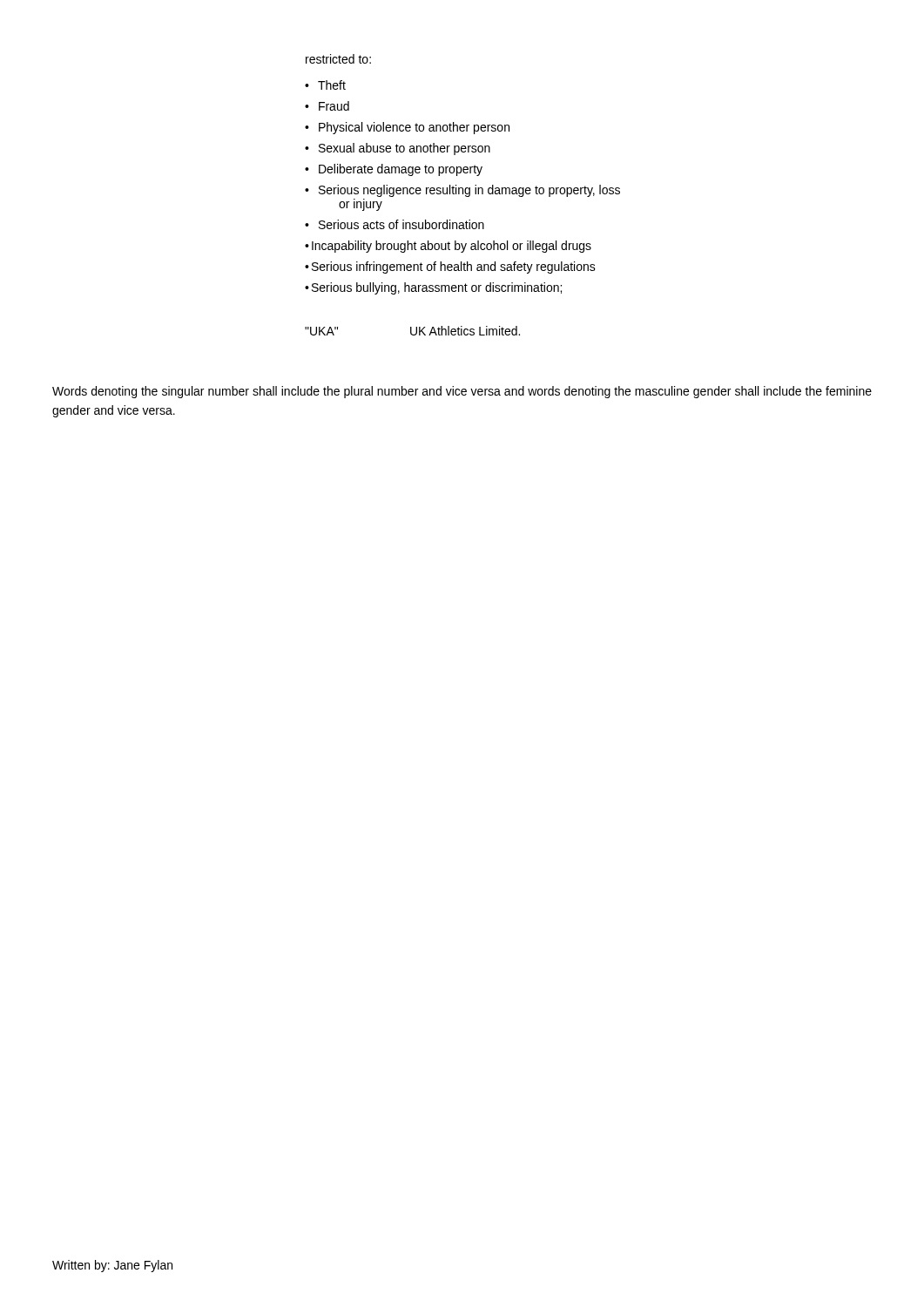Select the text containing ""UKA" UK Athletics Limited."

[412, 331]
